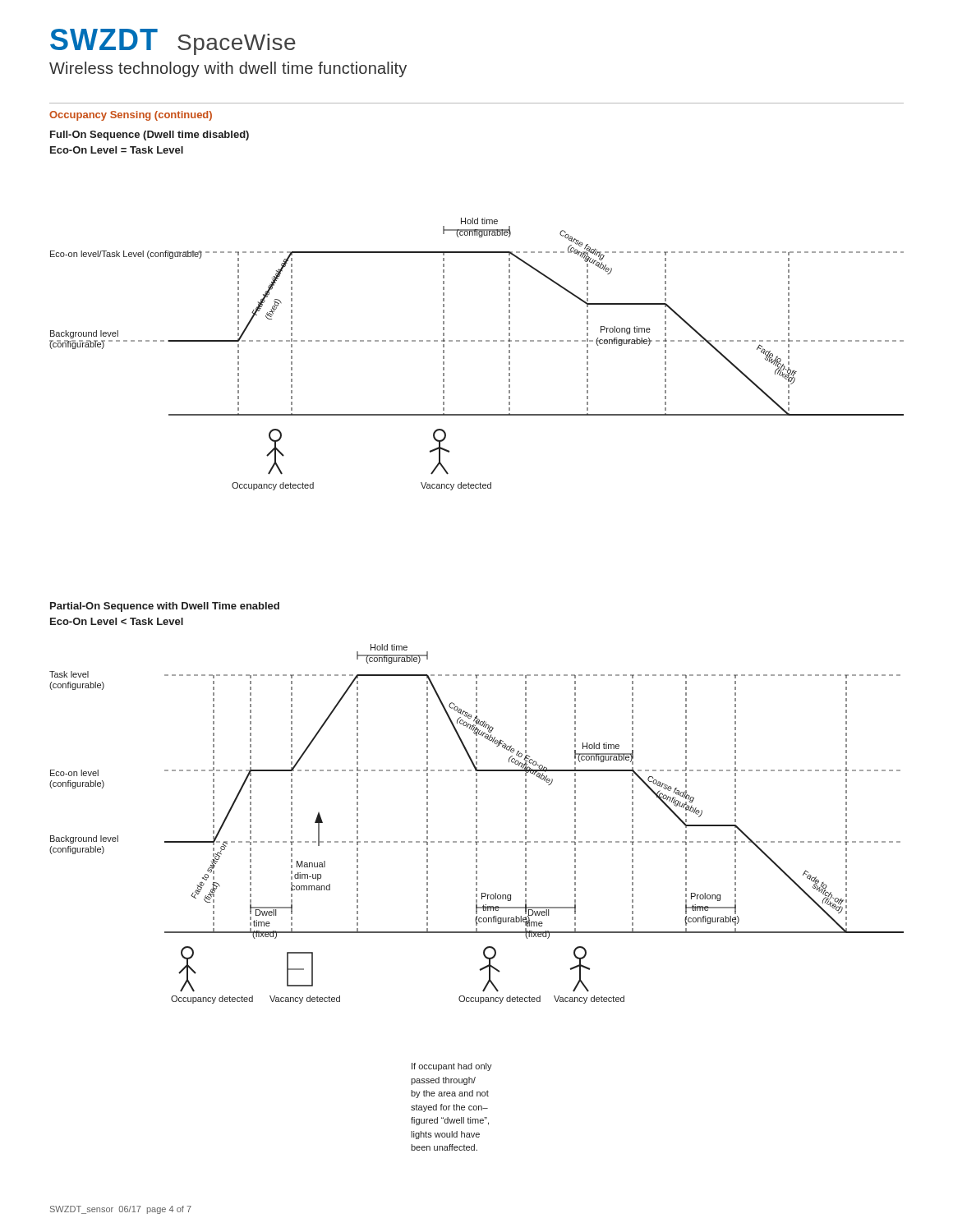Select the section header containing "Partial-On Sequence with Dwell Time"
Screen dimensions: 1232x953
coord(165,606)
